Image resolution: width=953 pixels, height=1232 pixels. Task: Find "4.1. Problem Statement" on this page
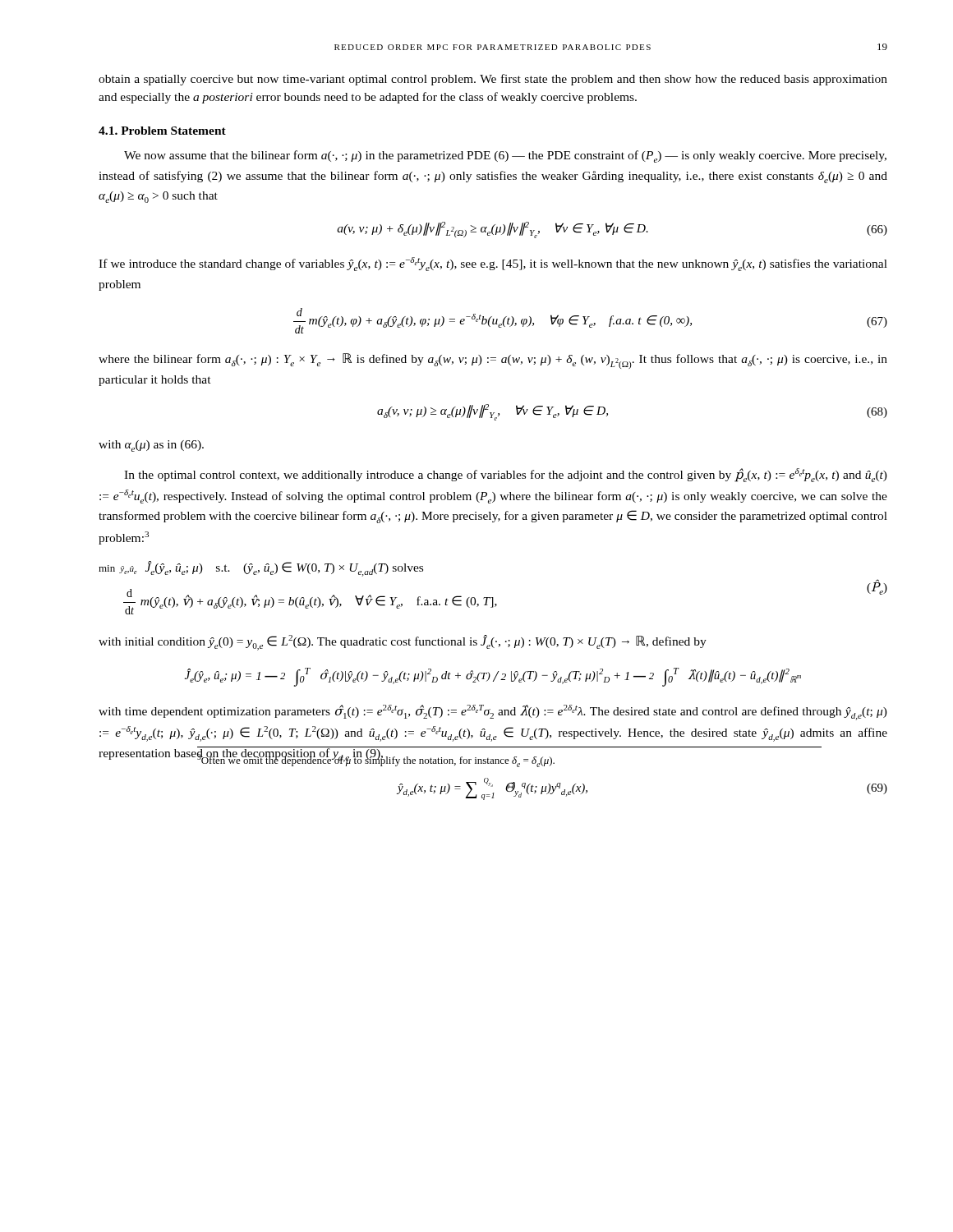pos(162,130)
